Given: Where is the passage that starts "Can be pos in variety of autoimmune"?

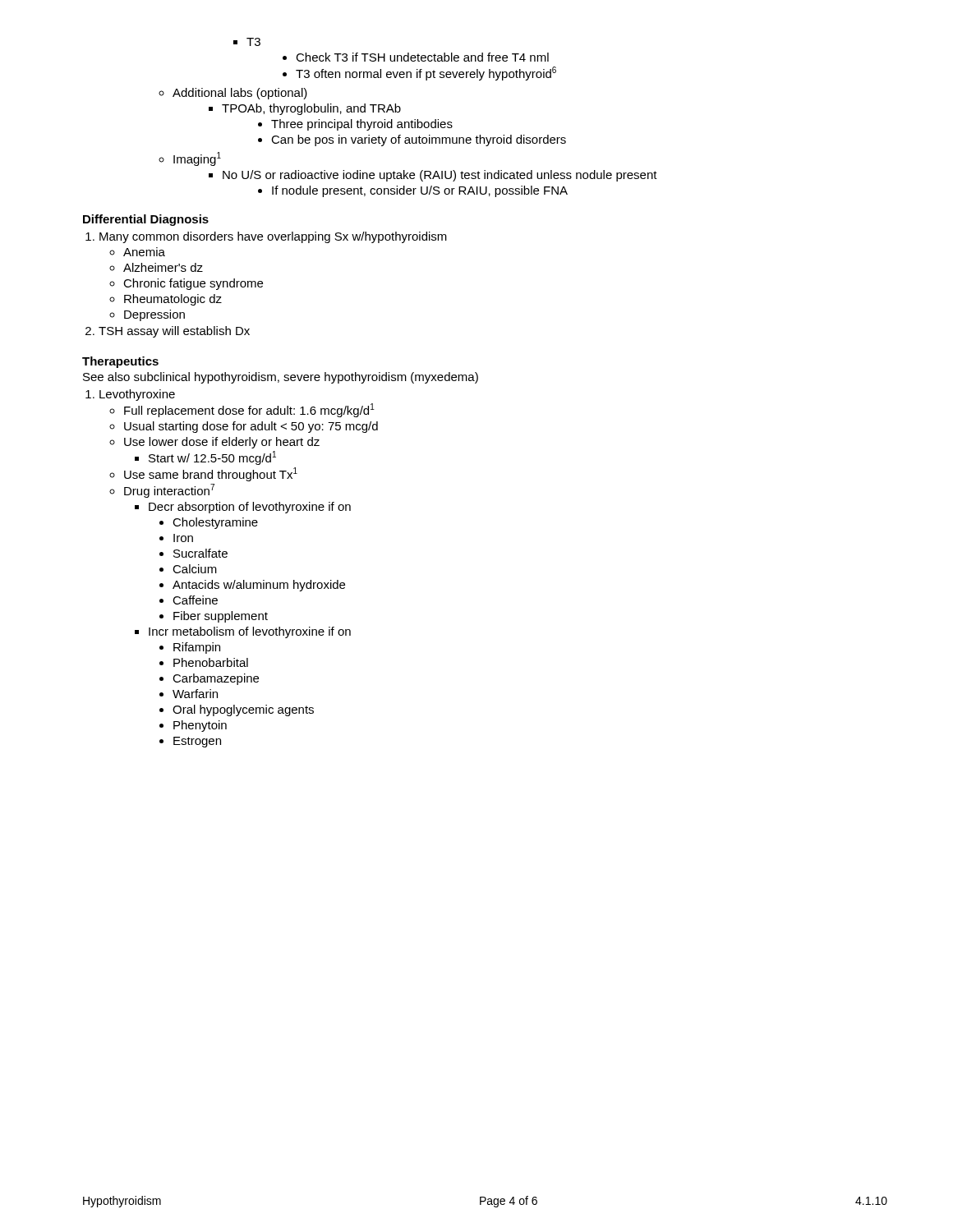Looking at the screenshot, I should tap(571, 139).
